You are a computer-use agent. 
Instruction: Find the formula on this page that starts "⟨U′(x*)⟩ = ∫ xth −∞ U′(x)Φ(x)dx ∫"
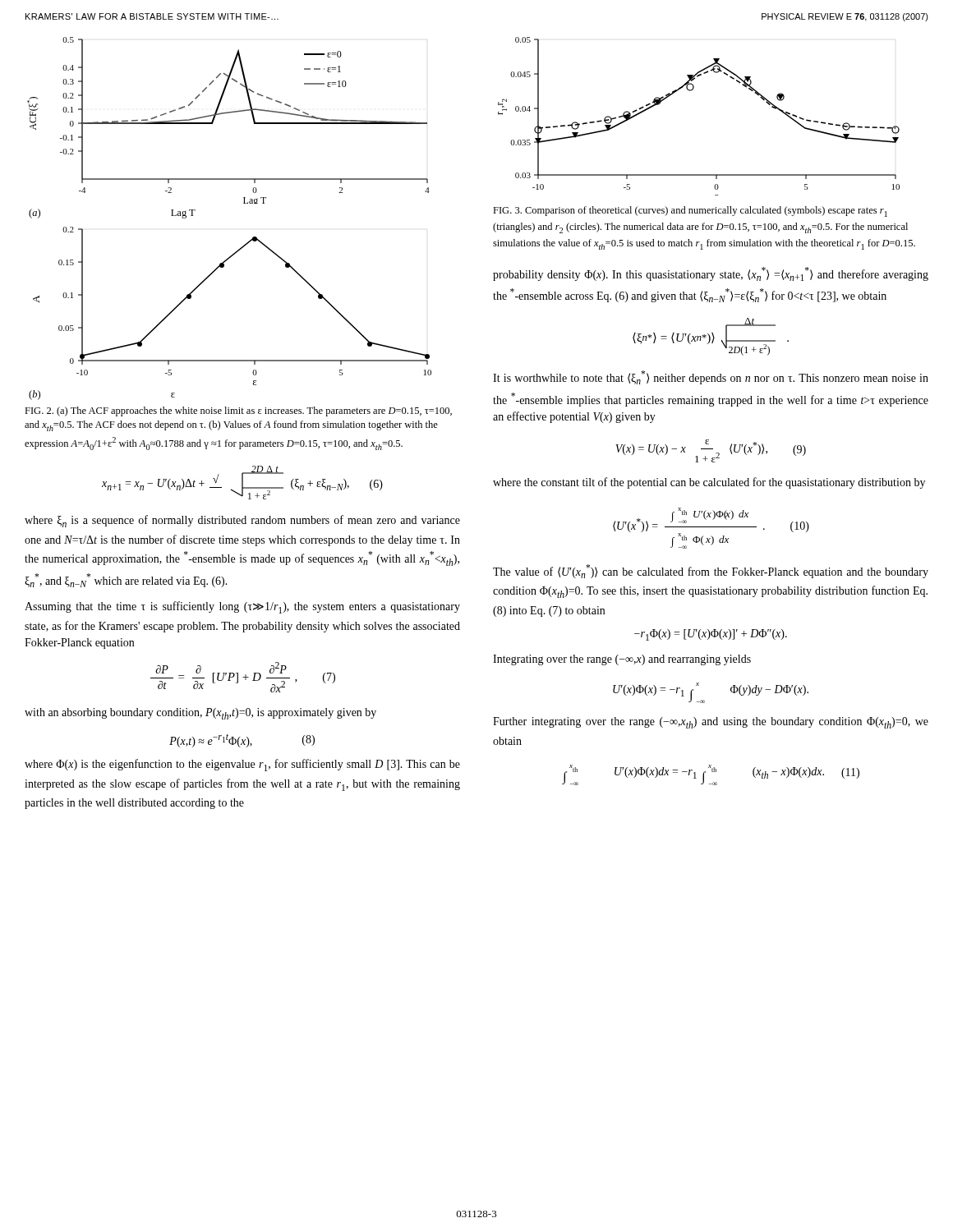[711, 527]
